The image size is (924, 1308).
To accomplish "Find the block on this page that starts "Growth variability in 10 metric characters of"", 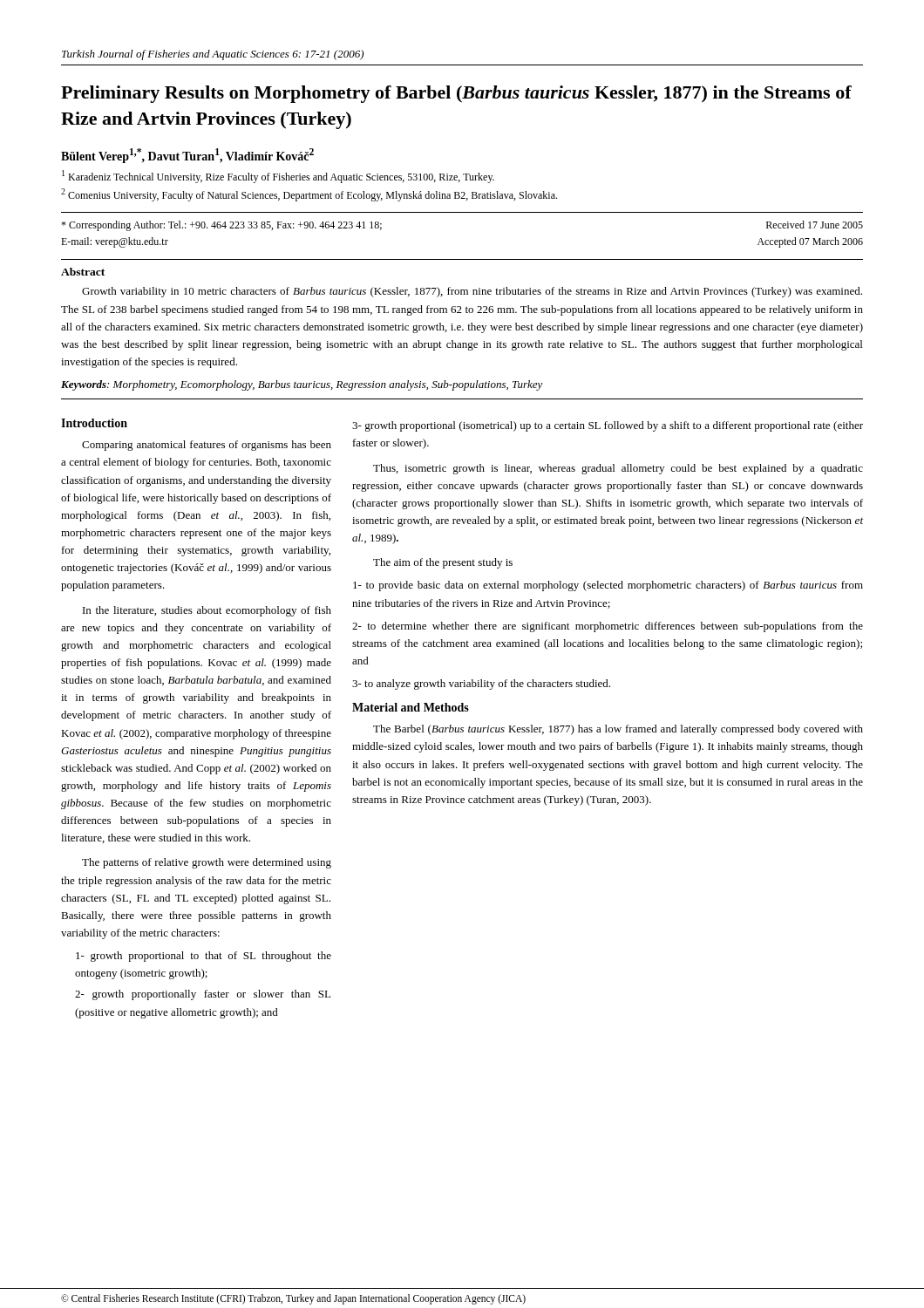I will (462, 326).
